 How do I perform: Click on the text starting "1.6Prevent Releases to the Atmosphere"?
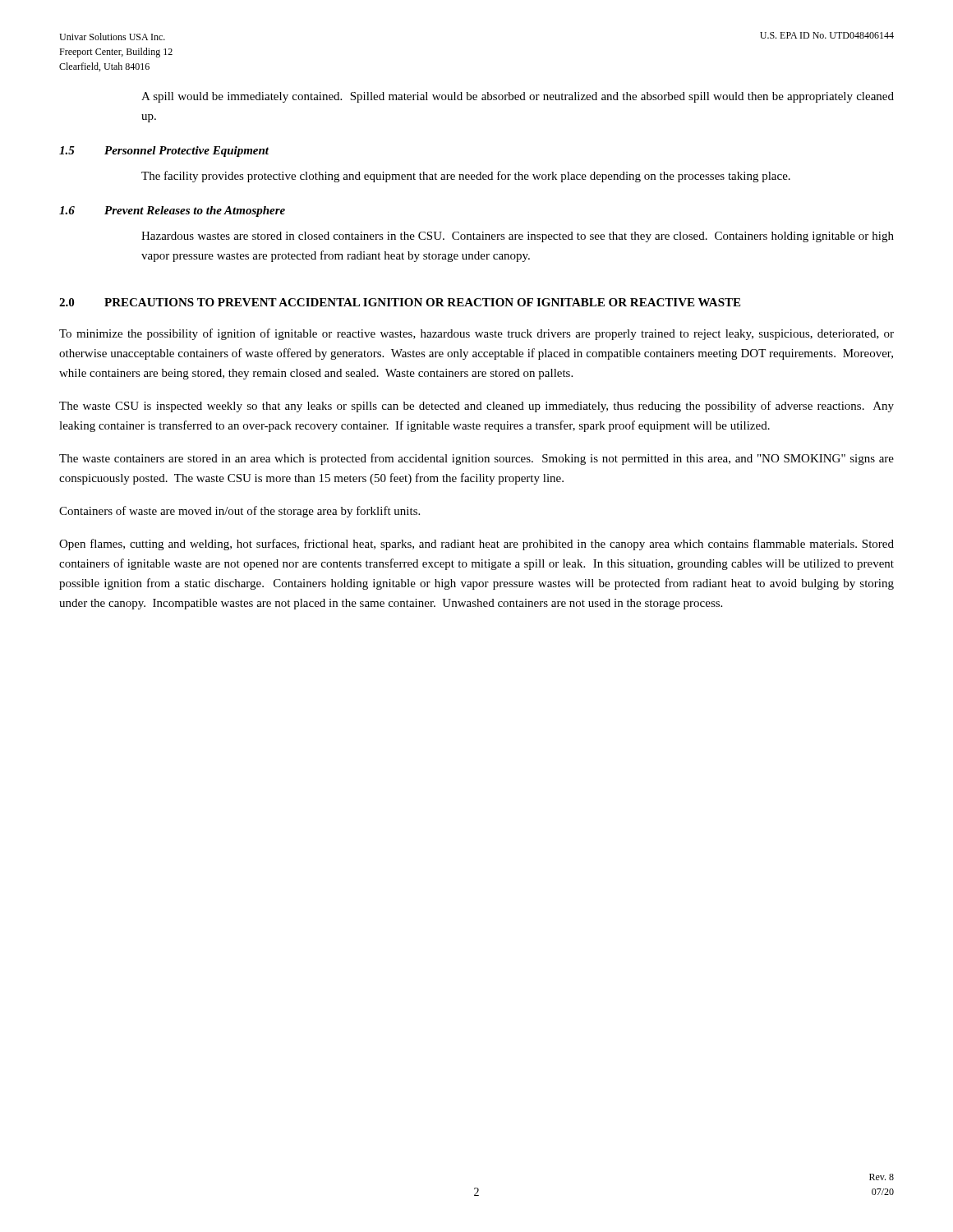tap(172, 211)
